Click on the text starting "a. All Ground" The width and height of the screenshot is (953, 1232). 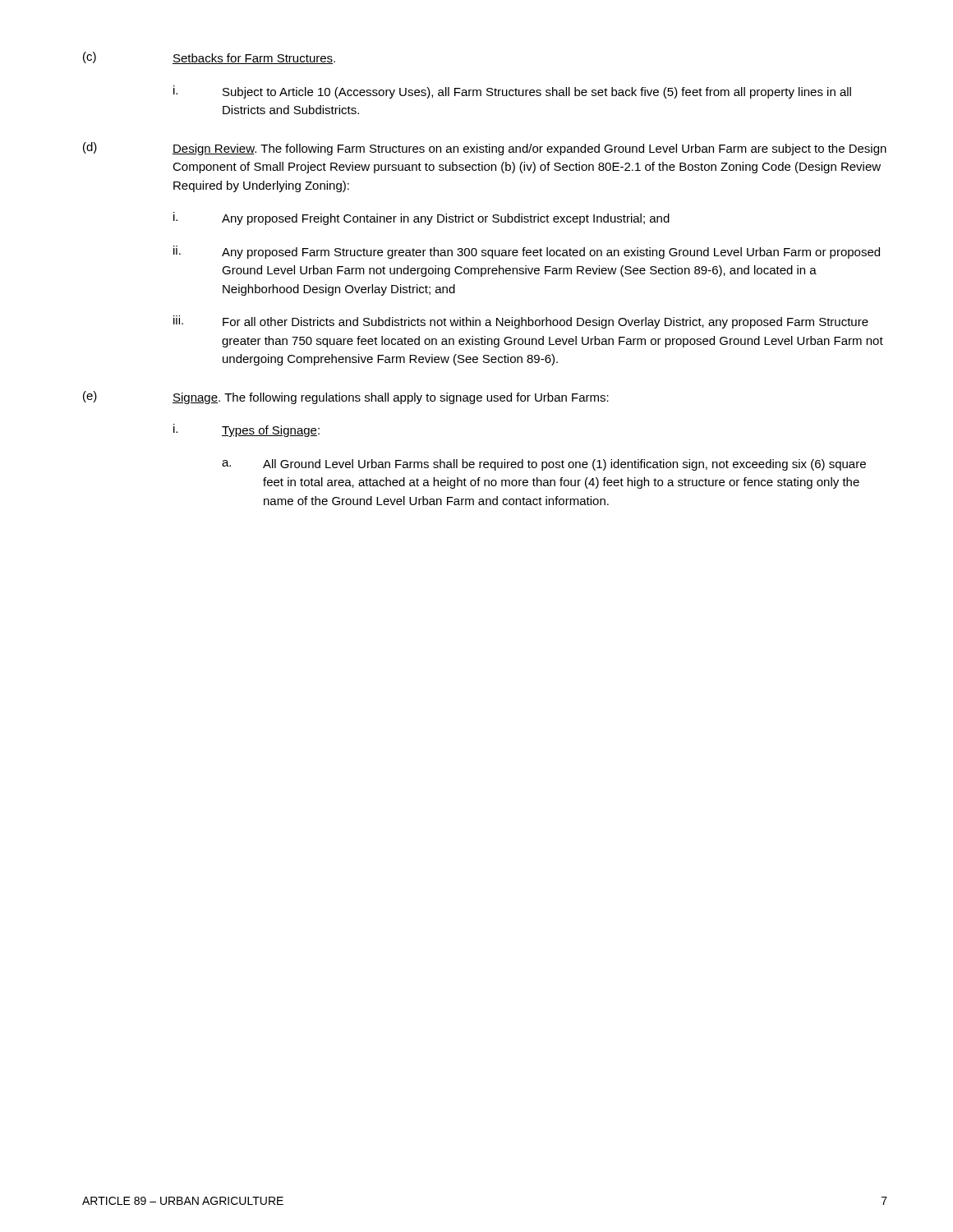(x=555, y=482)
